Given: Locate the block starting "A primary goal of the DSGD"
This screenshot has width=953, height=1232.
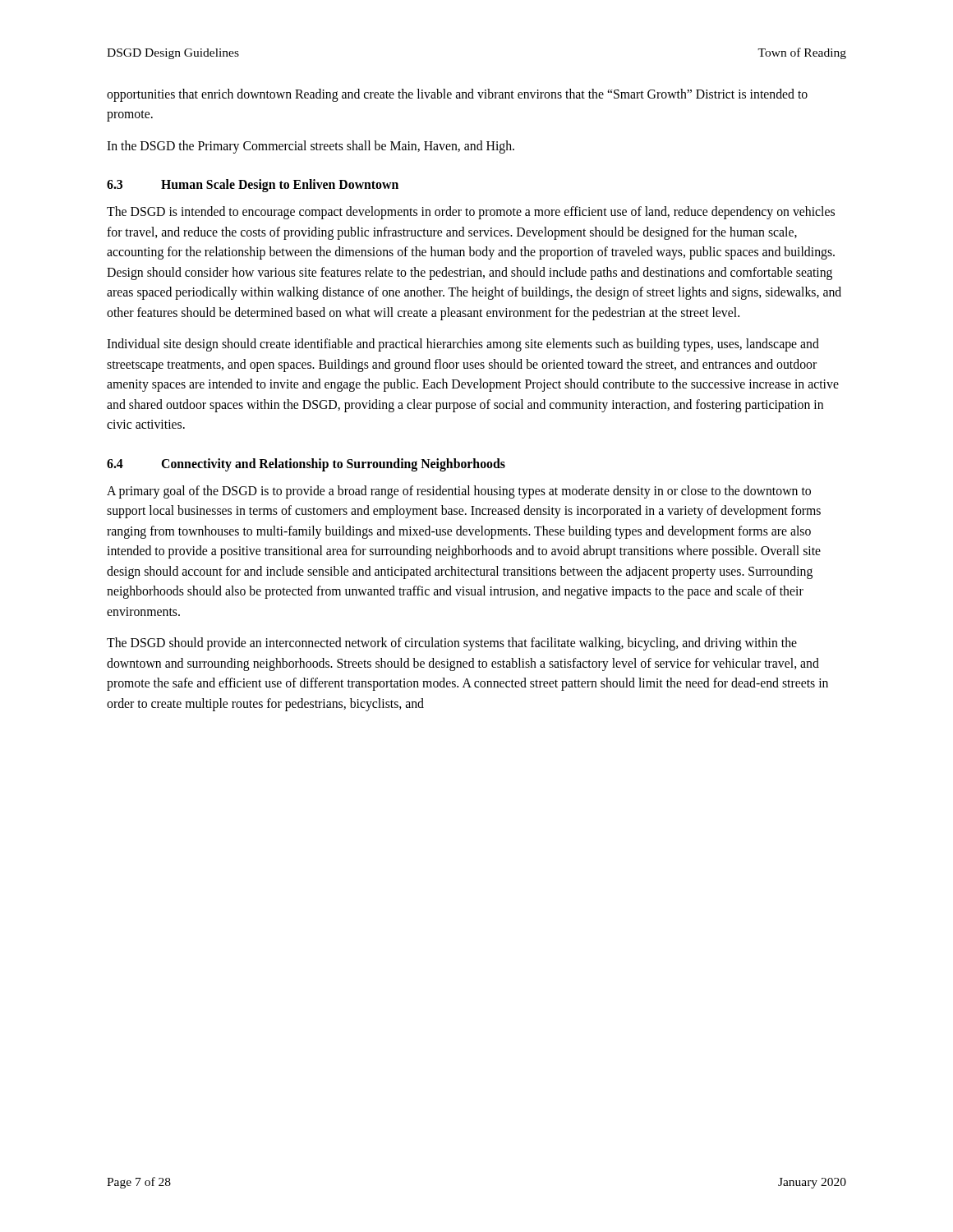Looking at the screenshot, I should pyautogui.click(x=464, y=551).
